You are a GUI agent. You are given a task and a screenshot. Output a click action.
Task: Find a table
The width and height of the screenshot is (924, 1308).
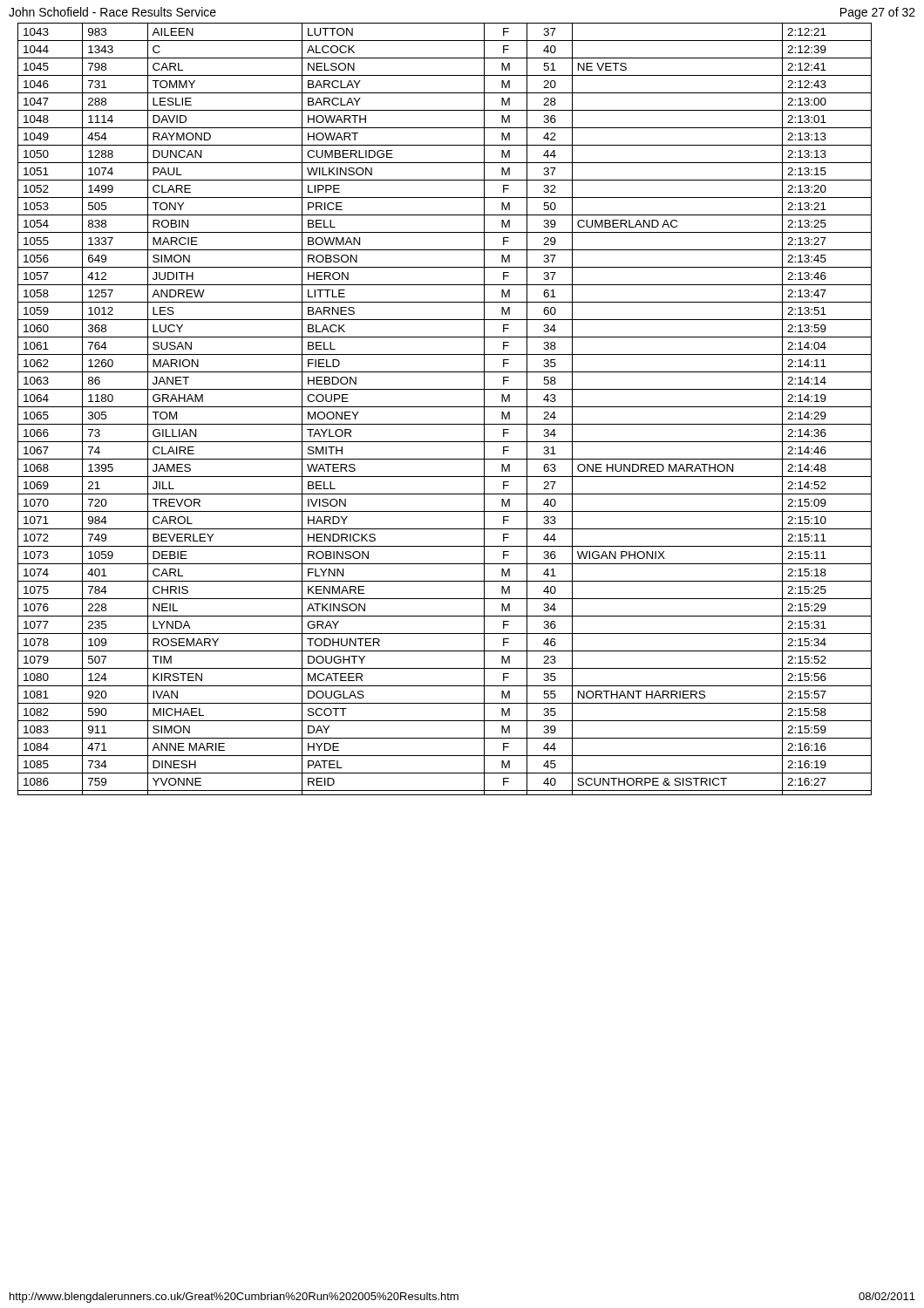coord(462,409)
